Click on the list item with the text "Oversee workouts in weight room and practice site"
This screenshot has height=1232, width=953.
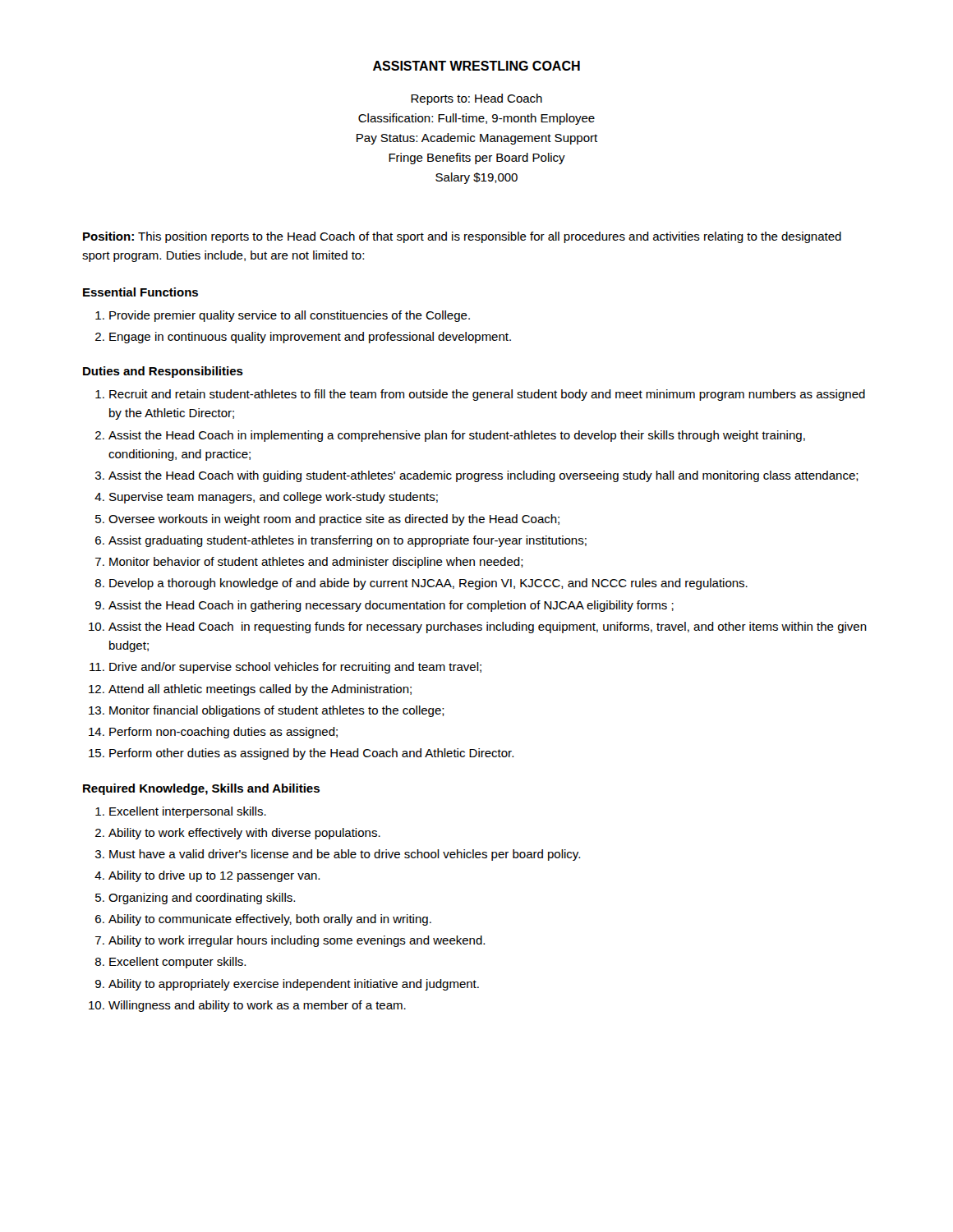[x=335, y=518]
